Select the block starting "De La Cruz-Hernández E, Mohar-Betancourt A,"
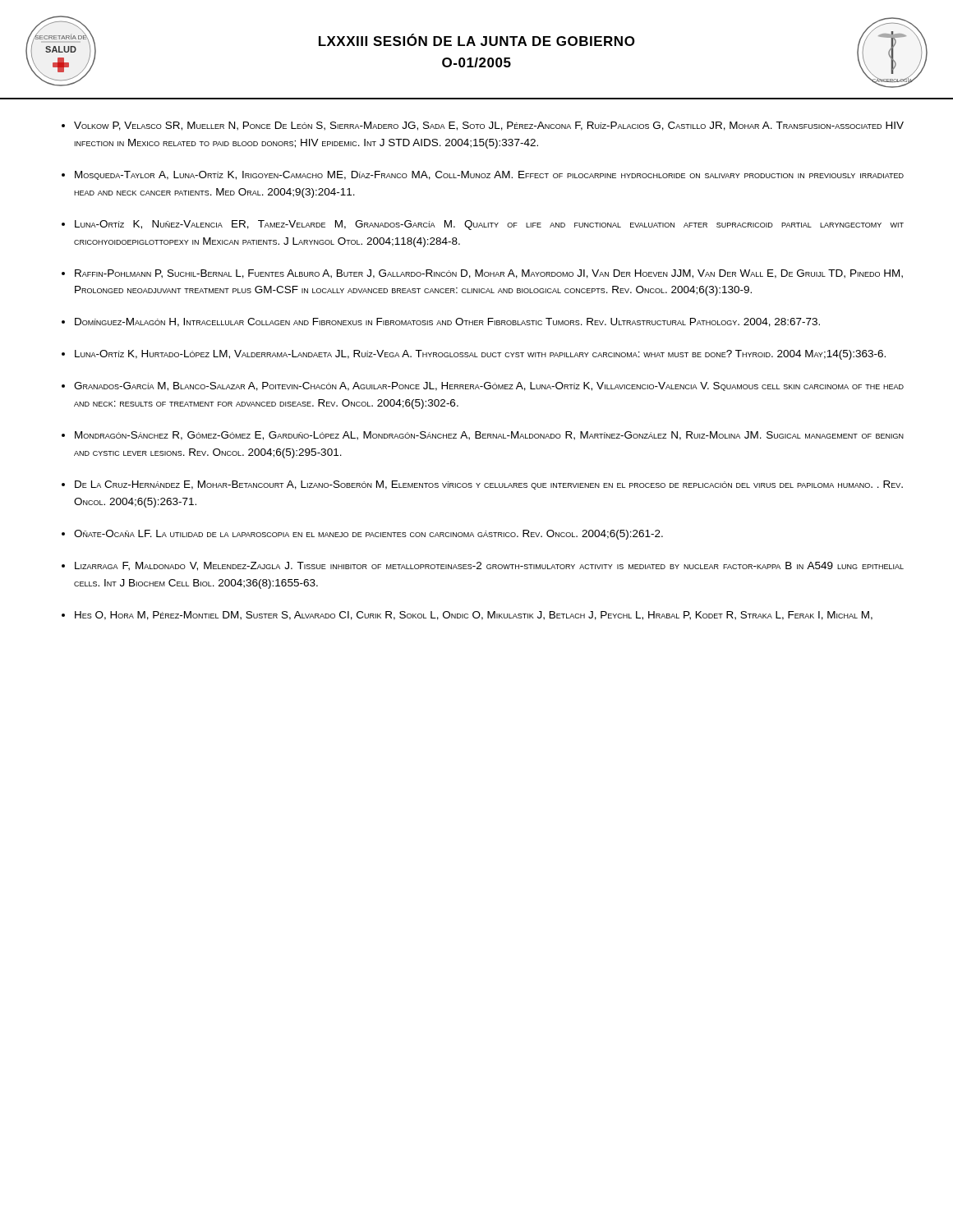953x1232 pixels. 489,493
